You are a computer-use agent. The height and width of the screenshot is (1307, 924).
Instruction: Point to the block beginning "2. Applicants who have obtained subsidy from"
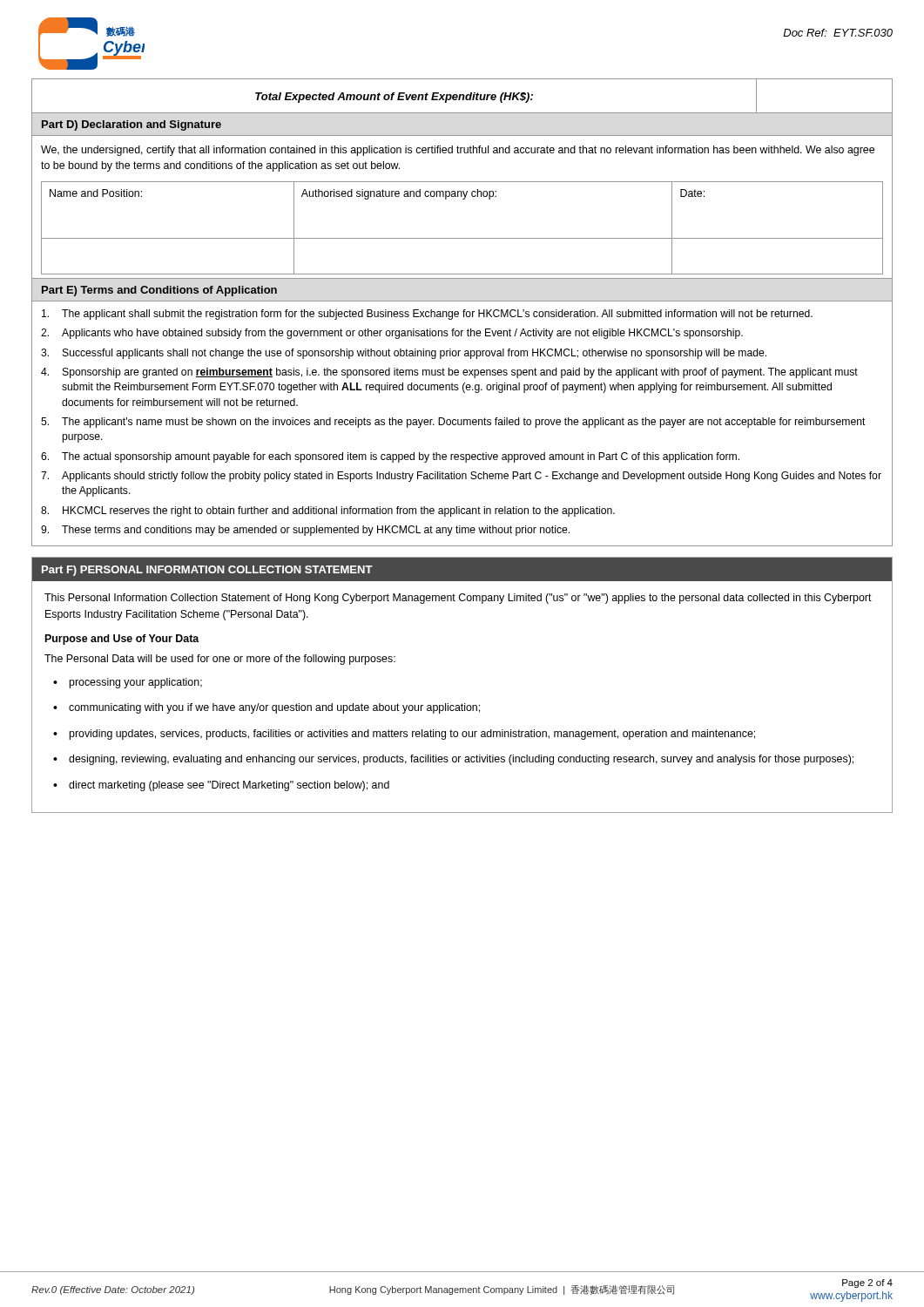[392, 334]
